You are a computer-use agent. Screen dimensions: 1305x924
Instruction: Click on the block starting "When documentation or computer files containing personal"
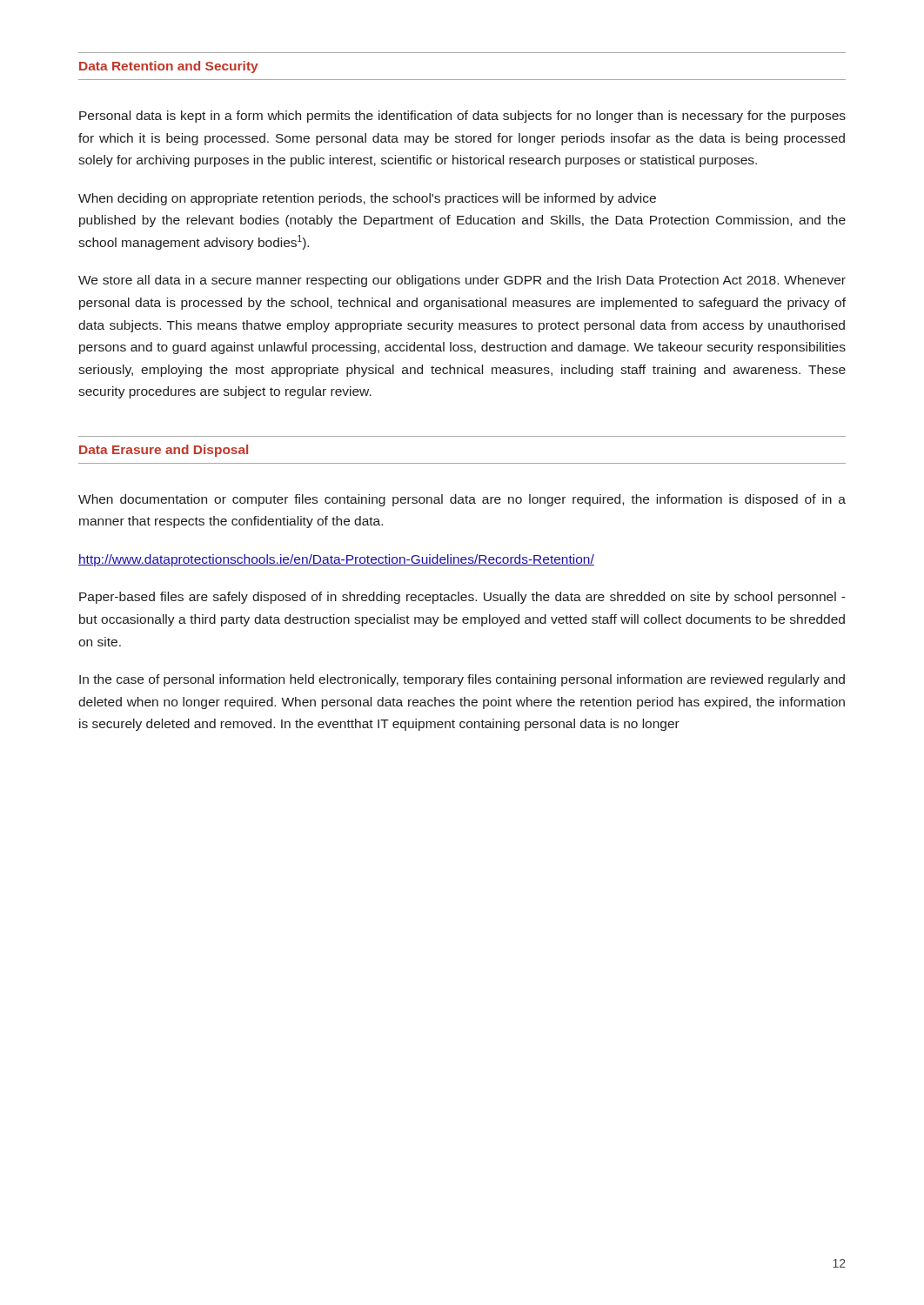pos(462,510)
